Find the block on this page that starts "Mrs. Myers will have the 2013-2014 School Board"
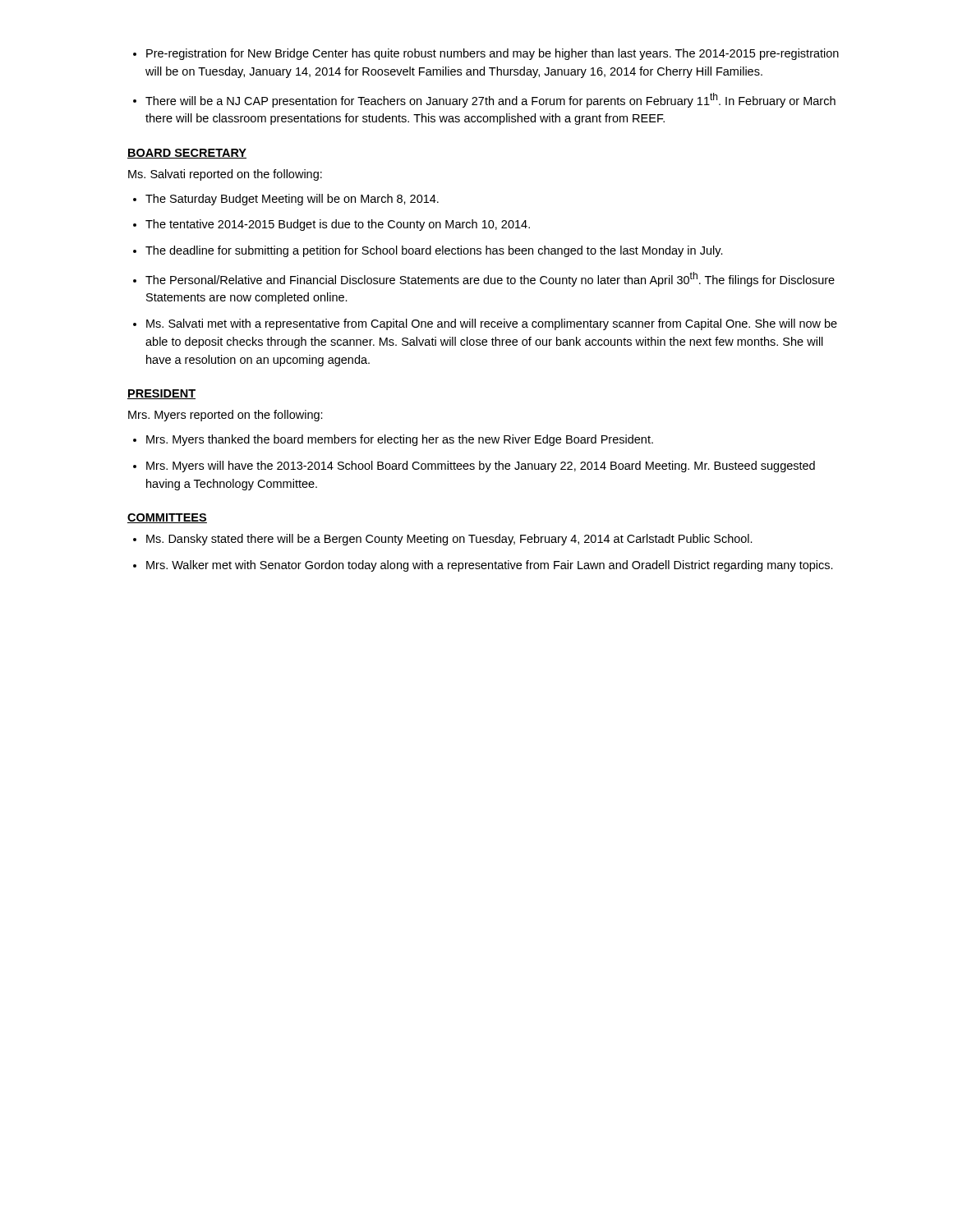Image resolution: width=953 pixels, height=1232 pixels. [x=487, y=475]
